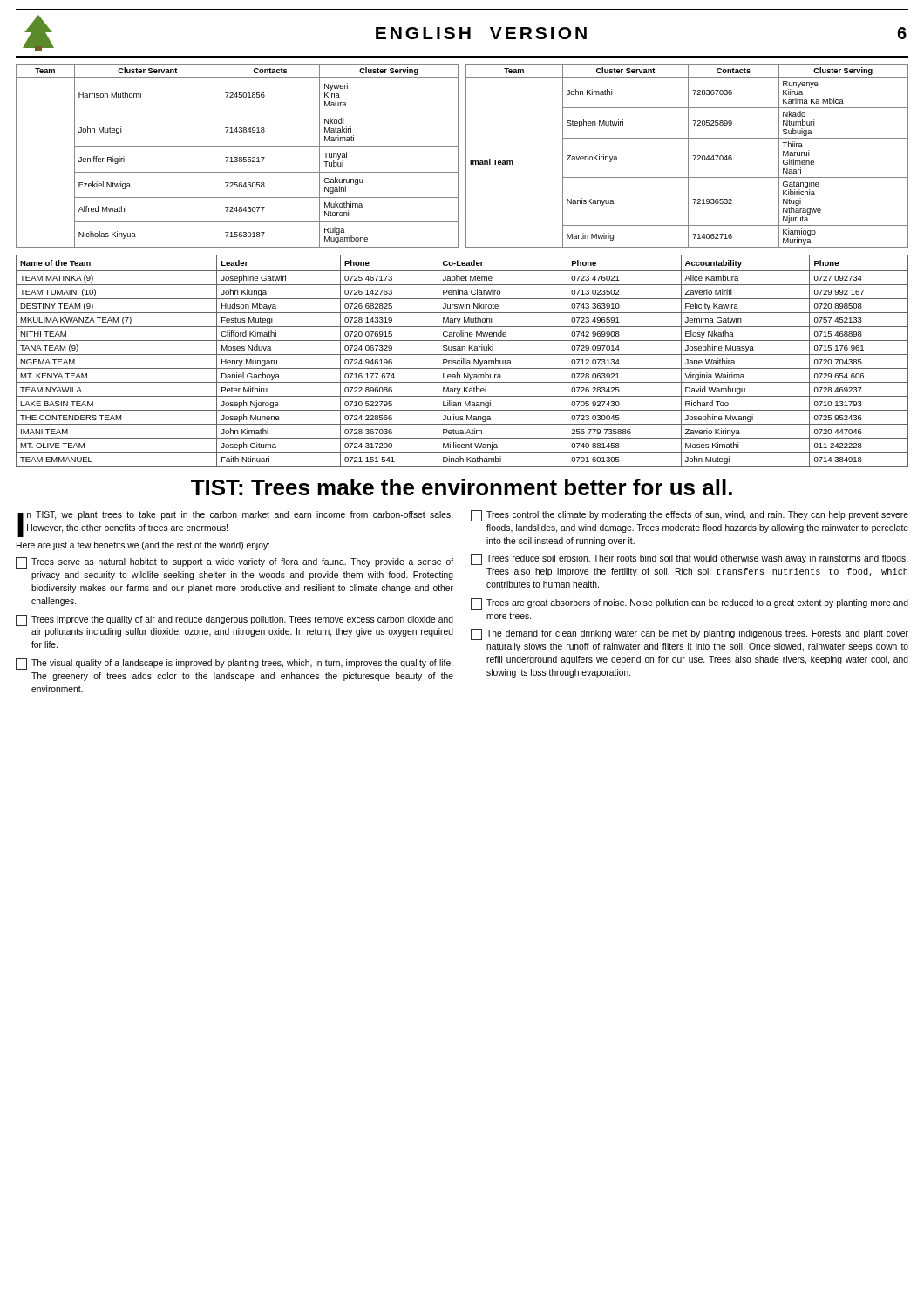
Task: Locate the list item containing "Trees control the climate"
Action: tap(689, 529)
